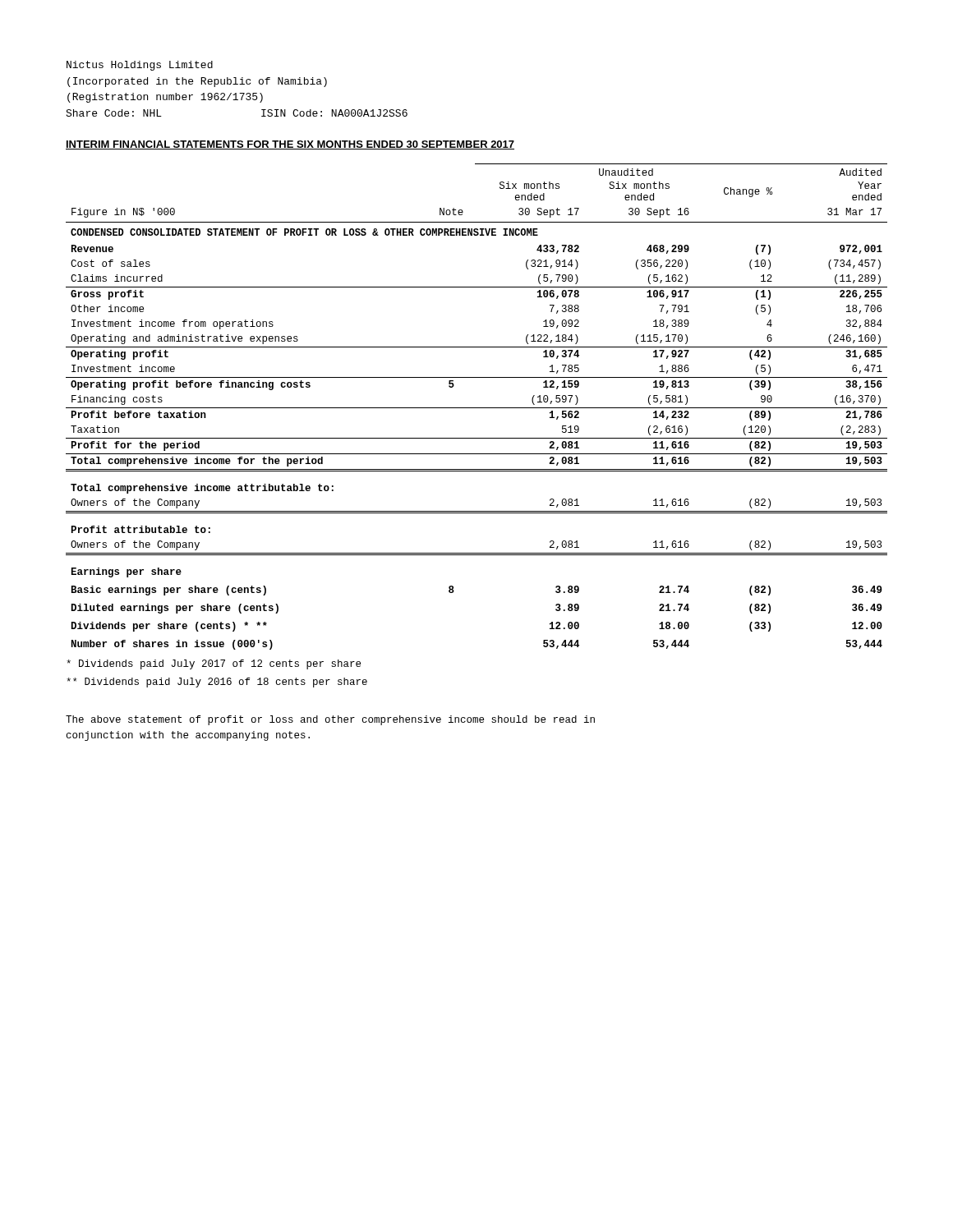
Task: Where is the passage that starts "The above statement of profit or loss and"?
Action: coord(331,728)
